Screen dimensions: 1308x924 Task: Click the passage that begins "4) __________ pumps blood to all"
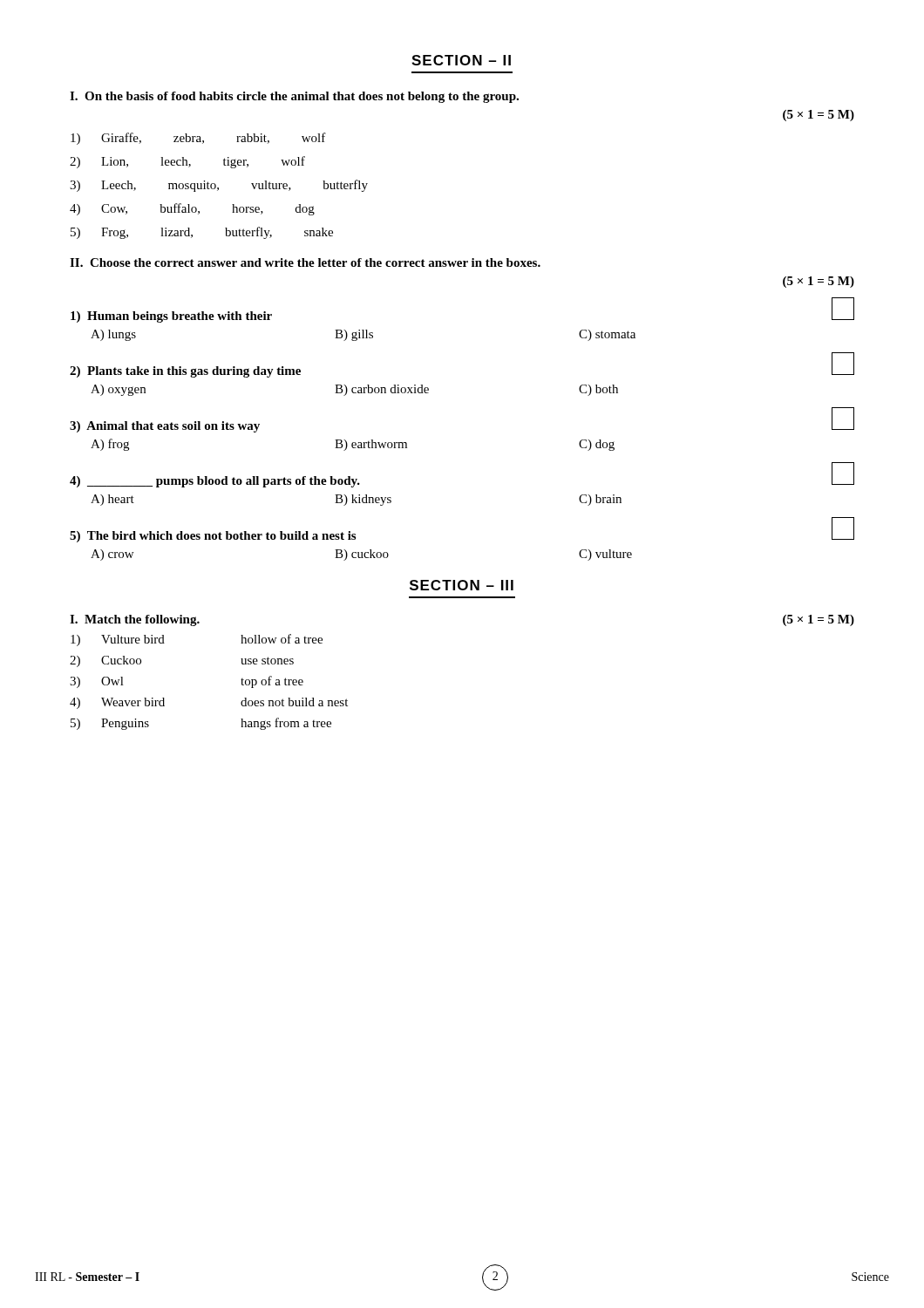pyautogui.click(x=350, y=477)
